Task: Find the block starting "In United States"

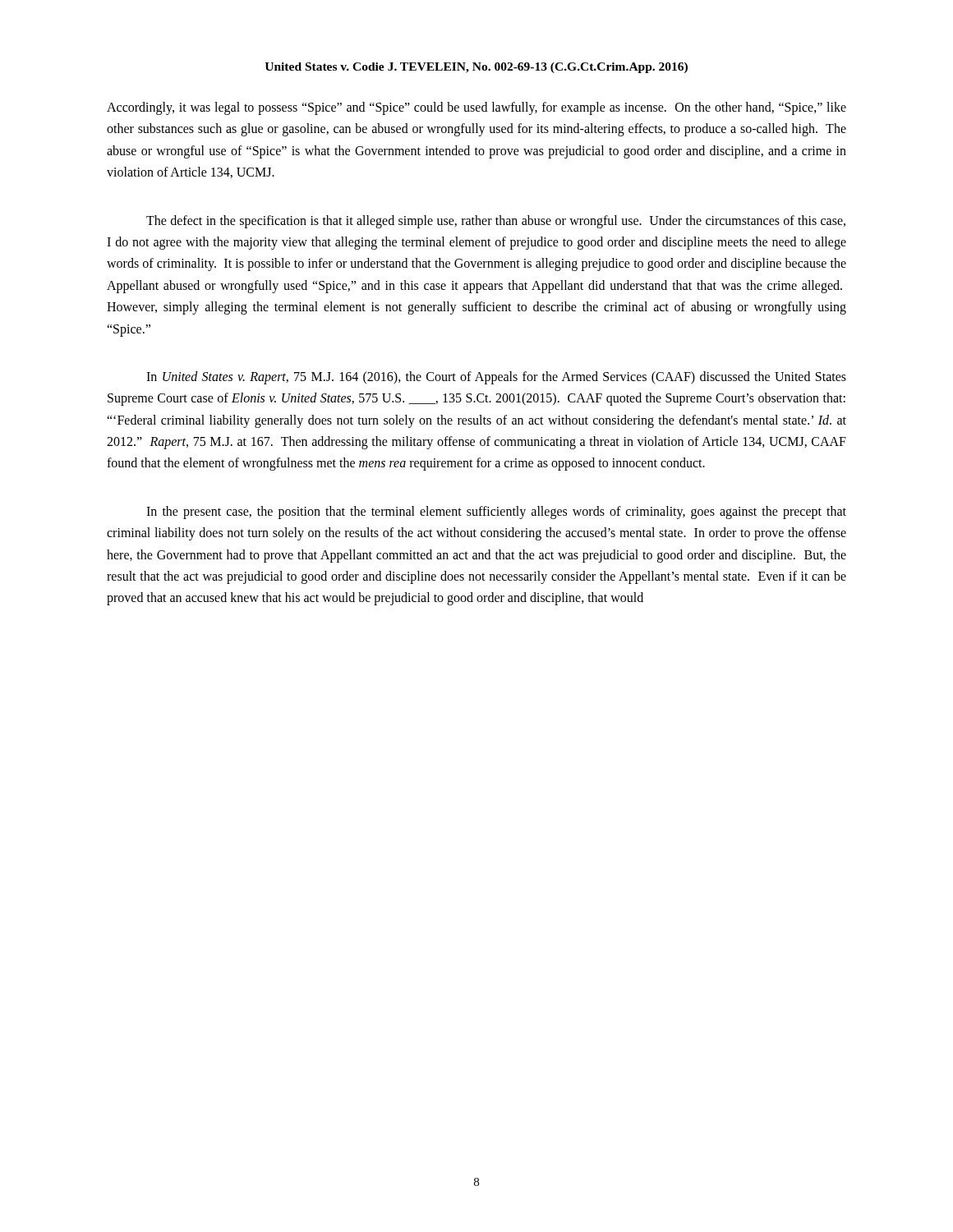Action: click(476, 420)
